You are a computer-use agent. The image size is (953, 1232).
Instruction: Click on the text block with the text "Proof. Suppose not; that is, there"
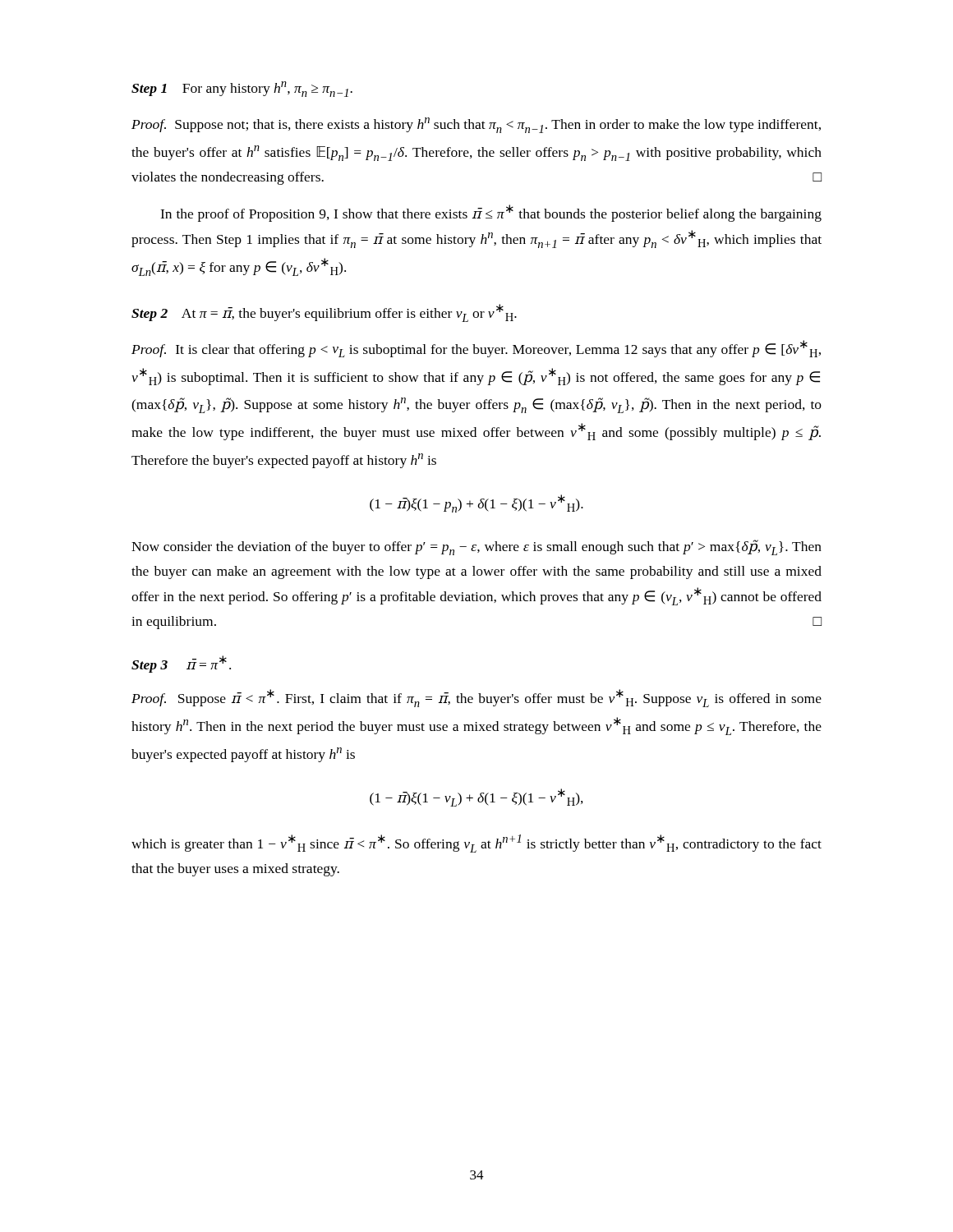click(476, 150)
